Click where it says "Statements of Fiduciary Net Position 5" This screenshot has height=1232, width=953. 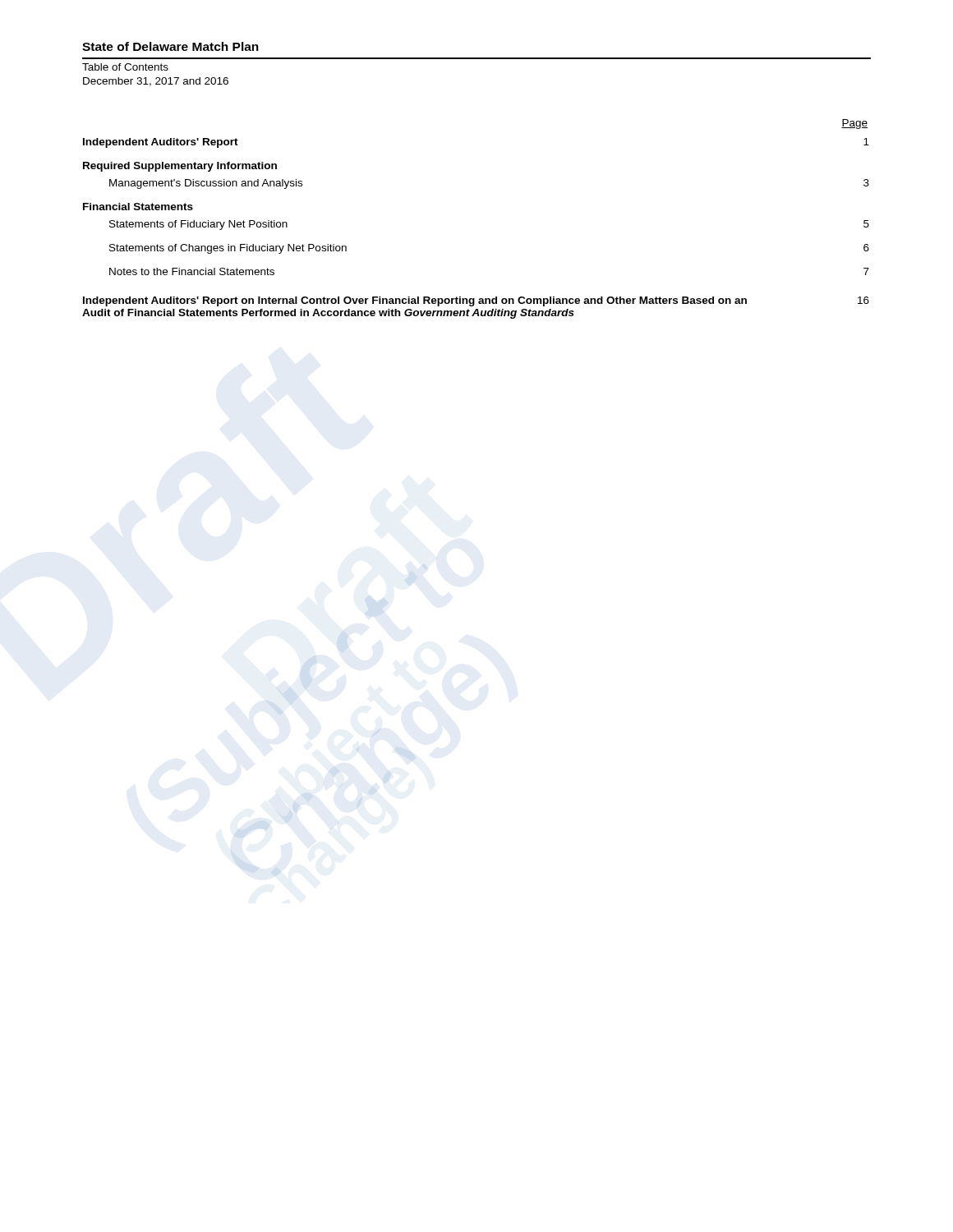click(x=199, y=226)
